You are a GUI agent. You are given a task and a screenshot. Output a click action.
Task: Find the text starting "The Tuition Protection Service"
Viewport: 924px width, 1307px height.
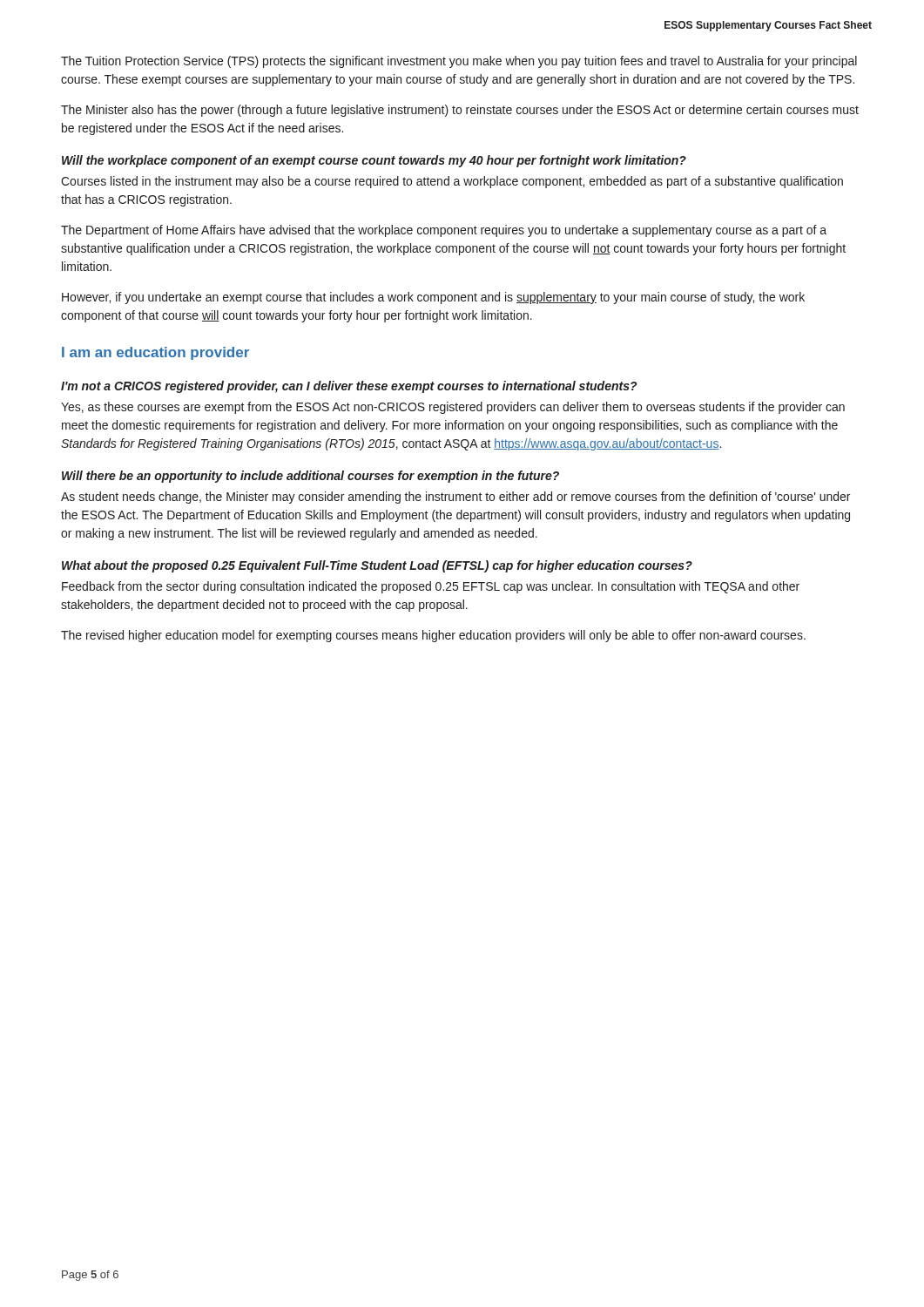pos(462,71)
